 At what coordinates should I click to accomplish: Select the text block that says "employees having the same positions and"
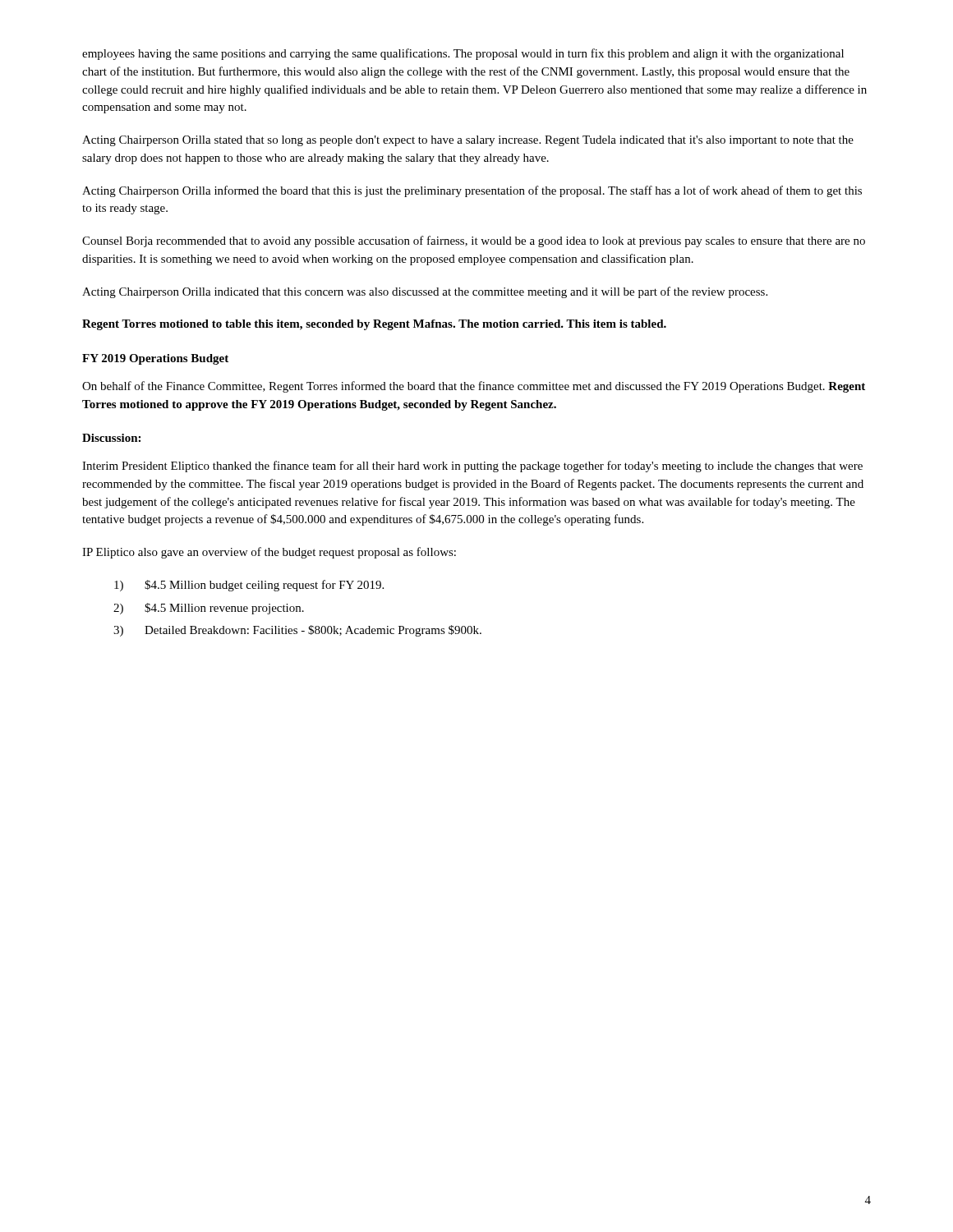click(x=475, y=80)
